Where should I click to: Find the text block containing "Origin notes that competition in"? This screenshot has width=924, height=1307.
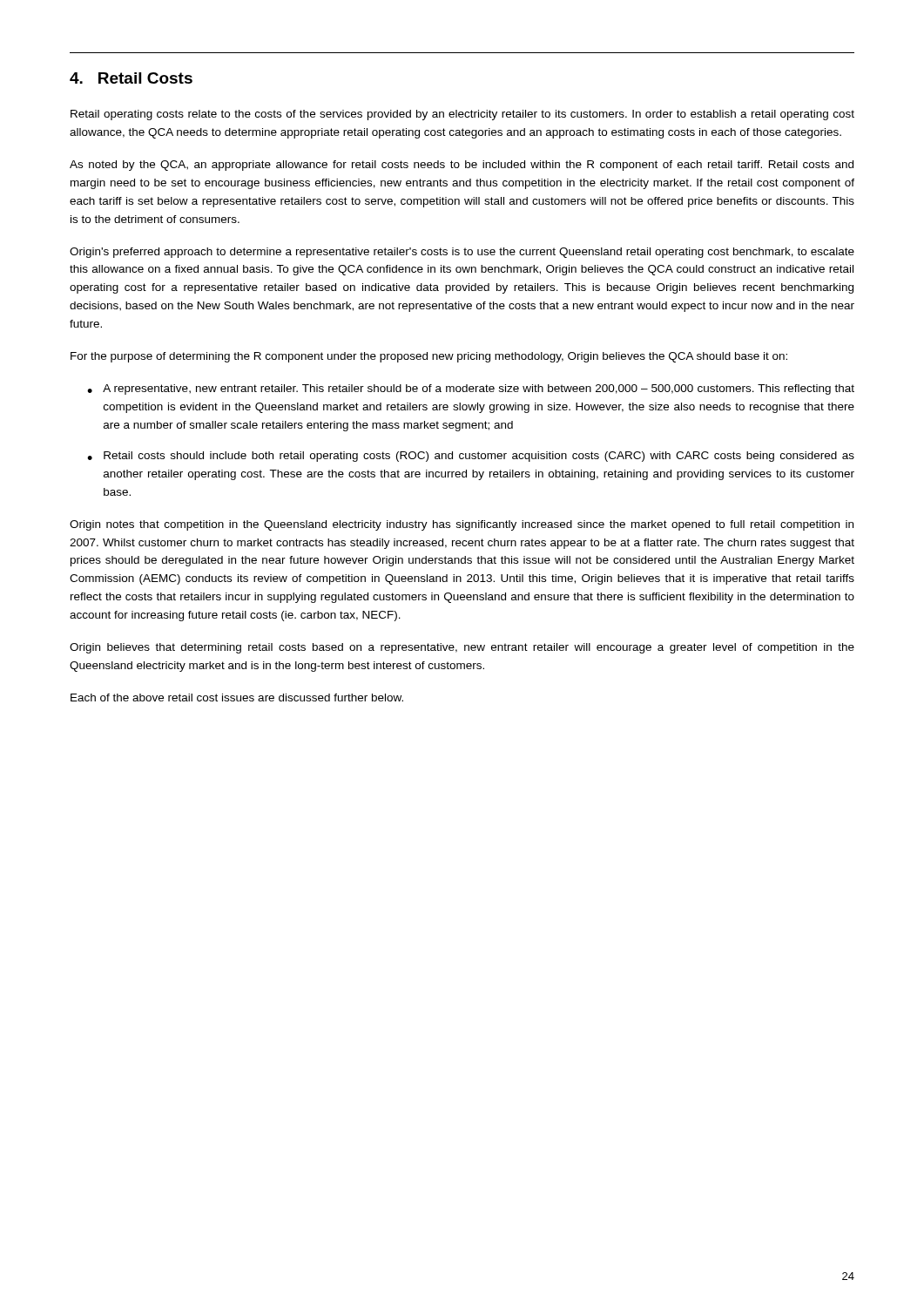pos(462,569)
